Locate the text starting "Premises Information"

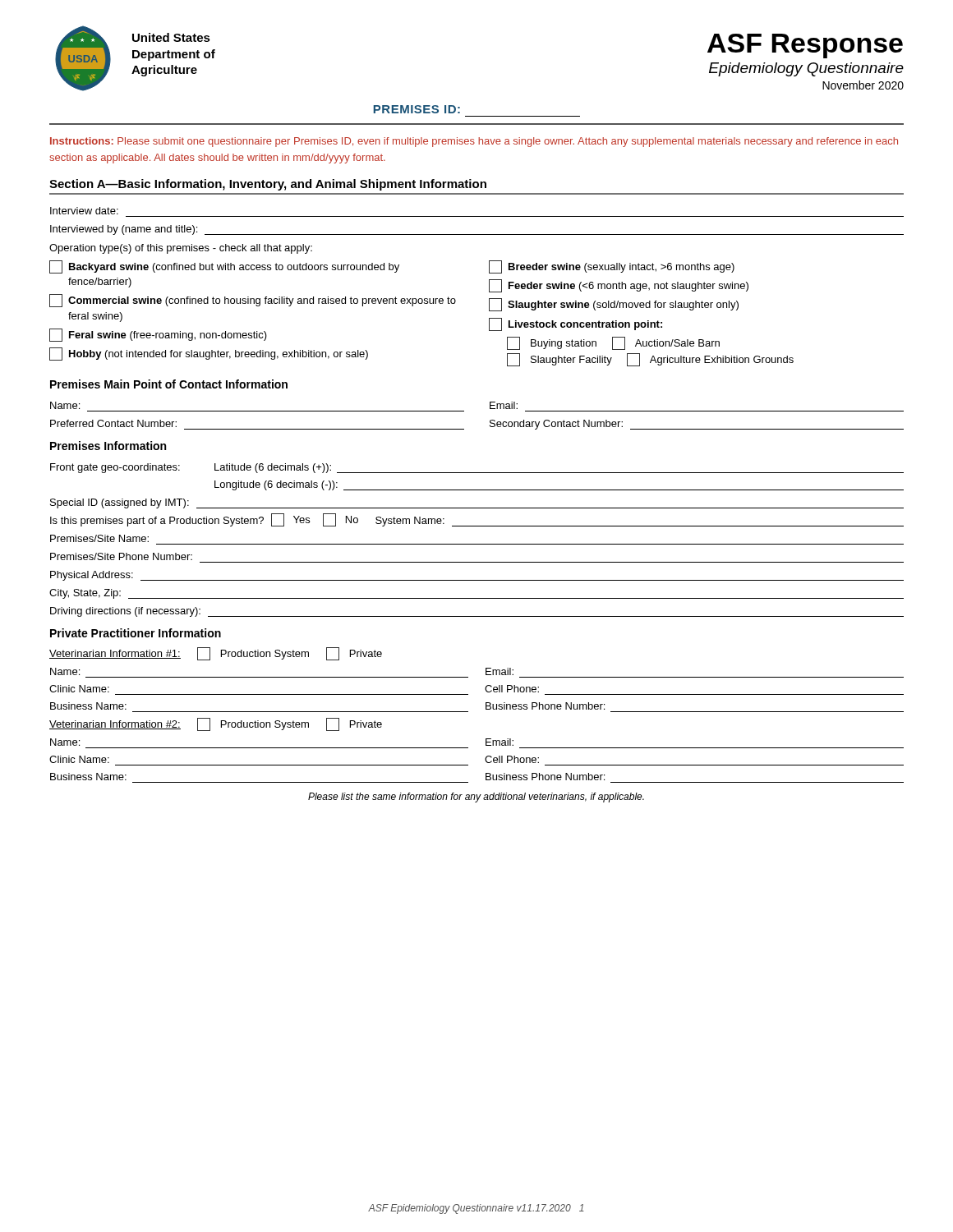point(108,446)
